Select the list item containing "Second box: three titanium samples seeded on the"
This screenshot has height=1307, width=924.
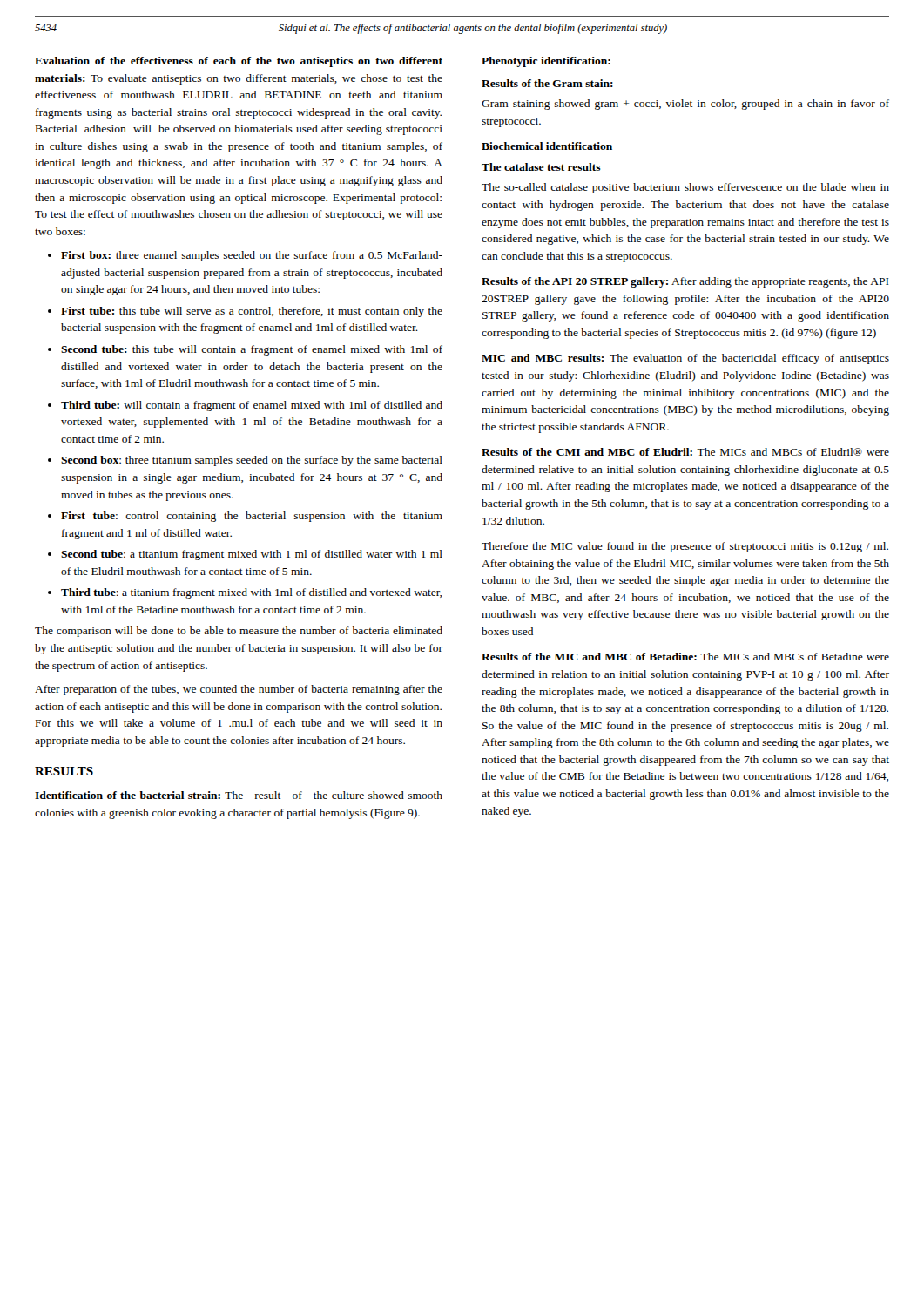click(x=252, y=477)
